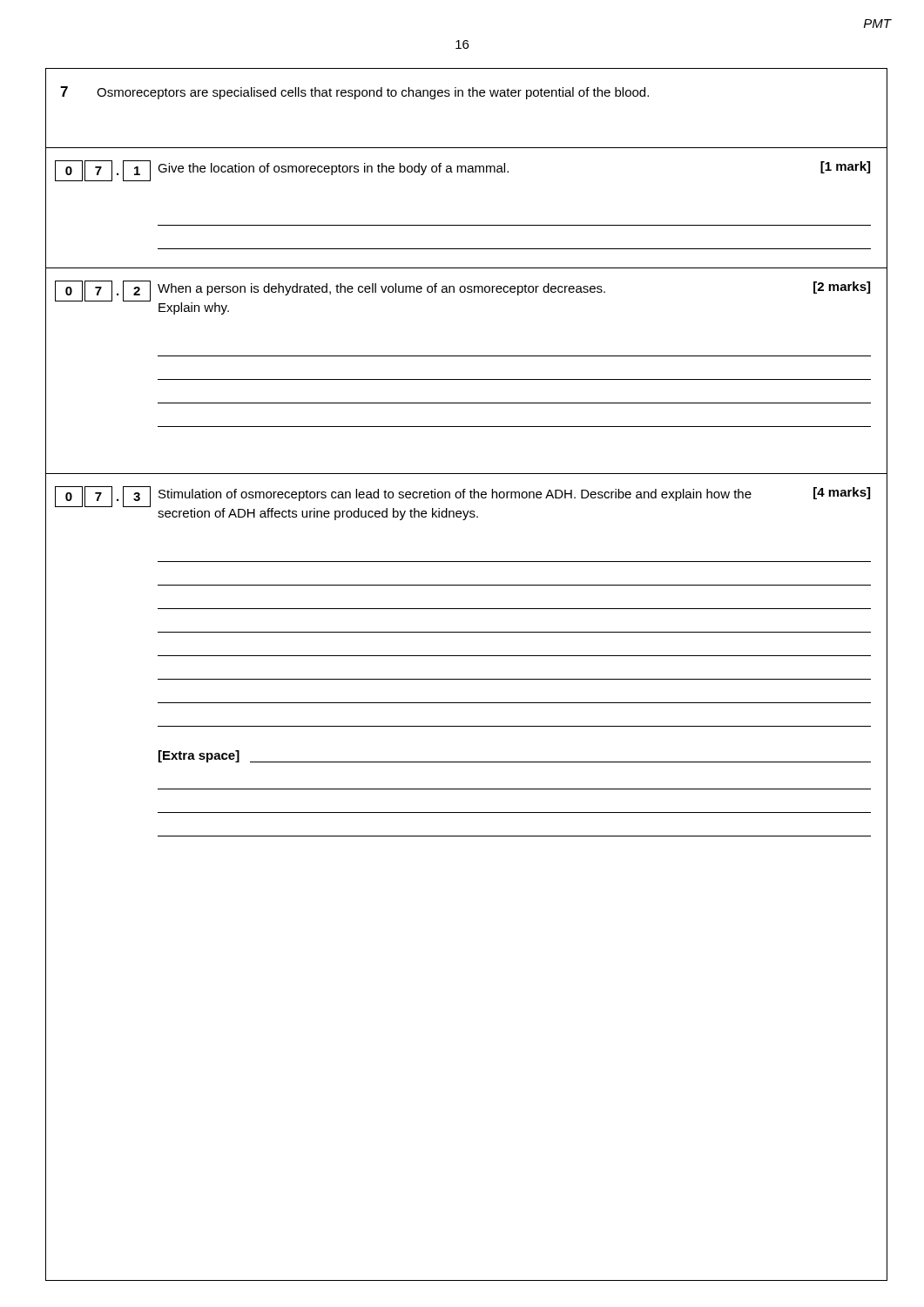
Task: Locate the text block that reads "0 7 . 1 Give"
Action: pos(462,171)
